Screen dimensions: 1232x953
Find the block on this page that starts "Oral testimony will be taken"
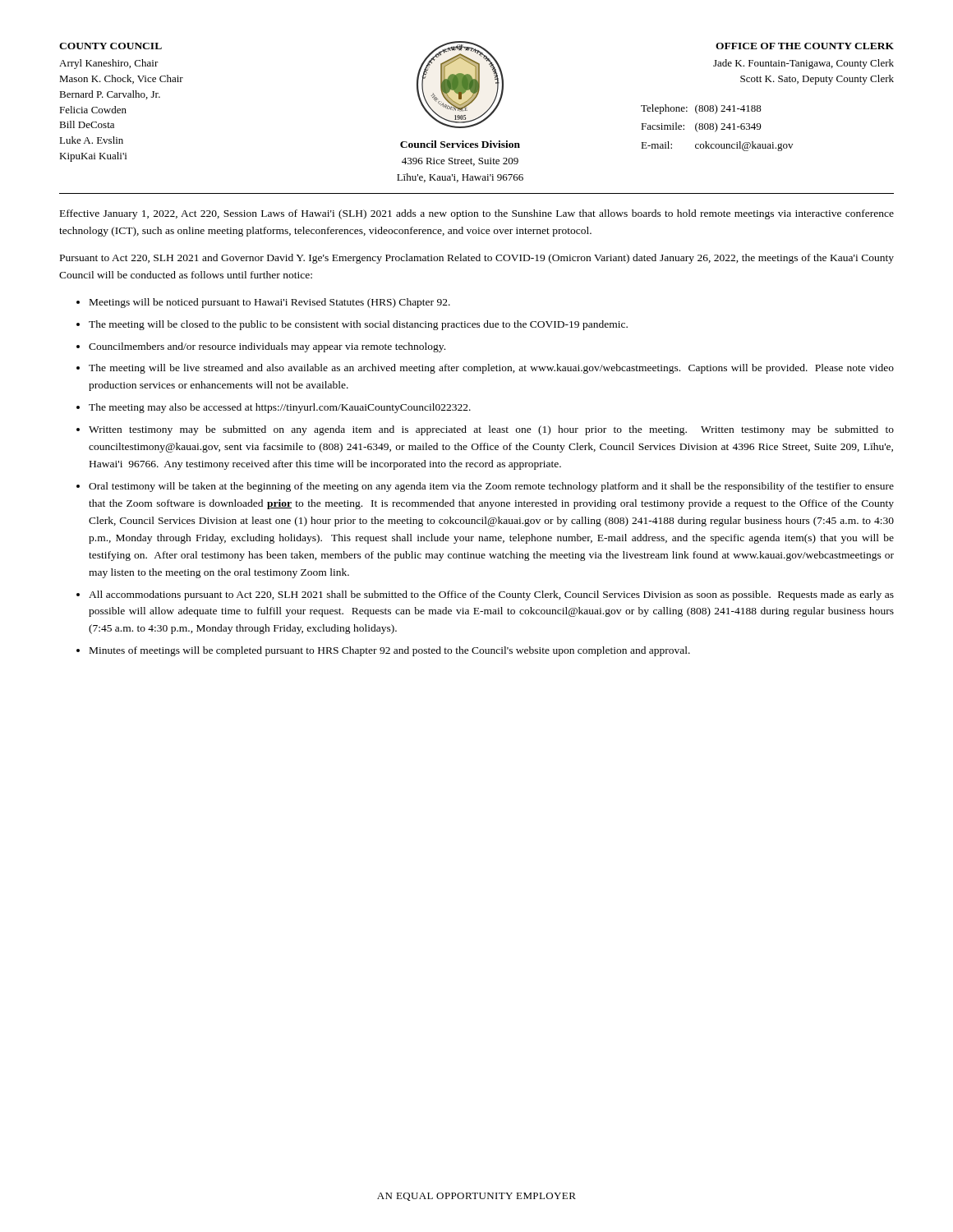point(491,529)
